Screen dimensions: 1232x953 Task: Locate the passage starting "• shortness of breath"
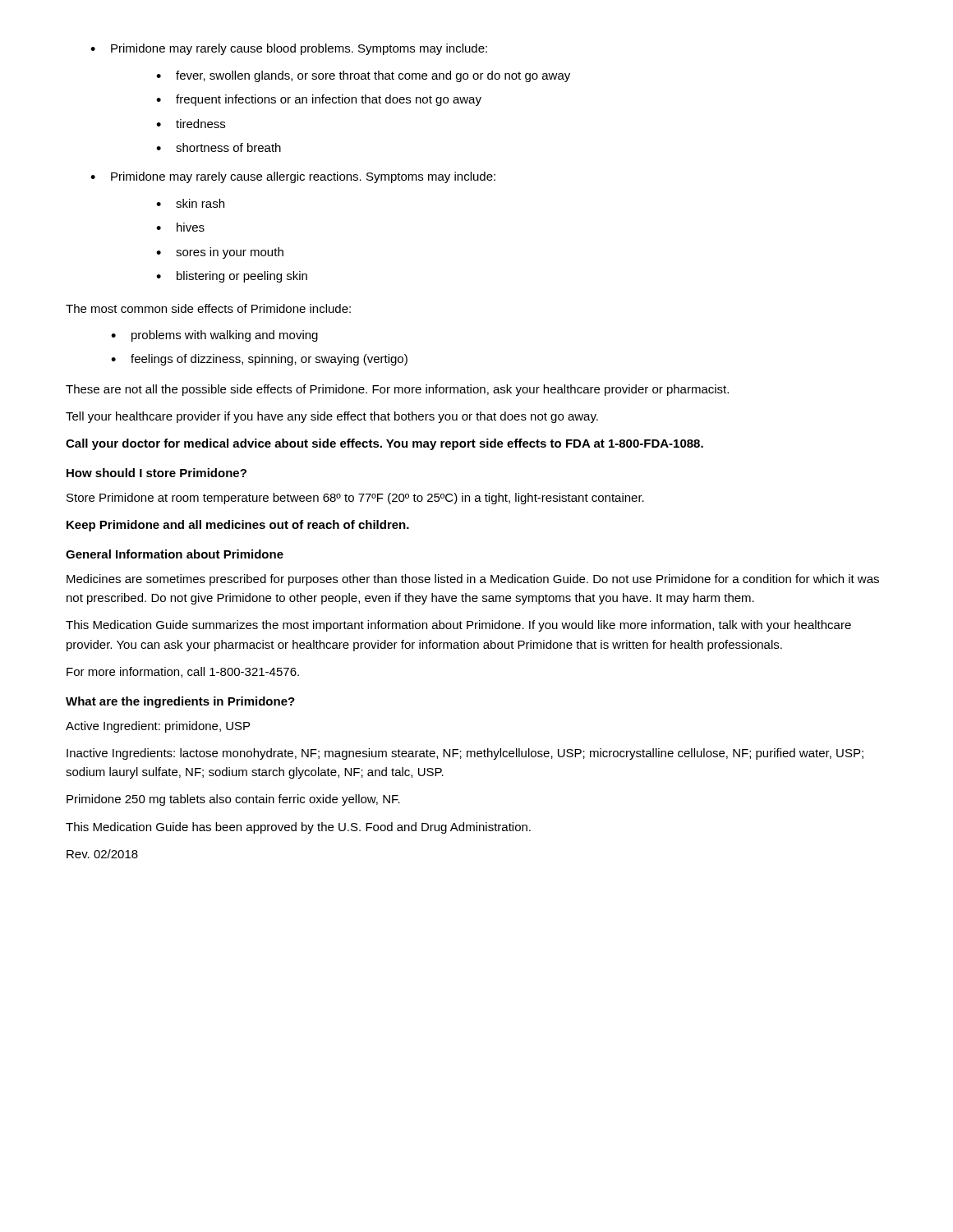(x=219, y=147)
